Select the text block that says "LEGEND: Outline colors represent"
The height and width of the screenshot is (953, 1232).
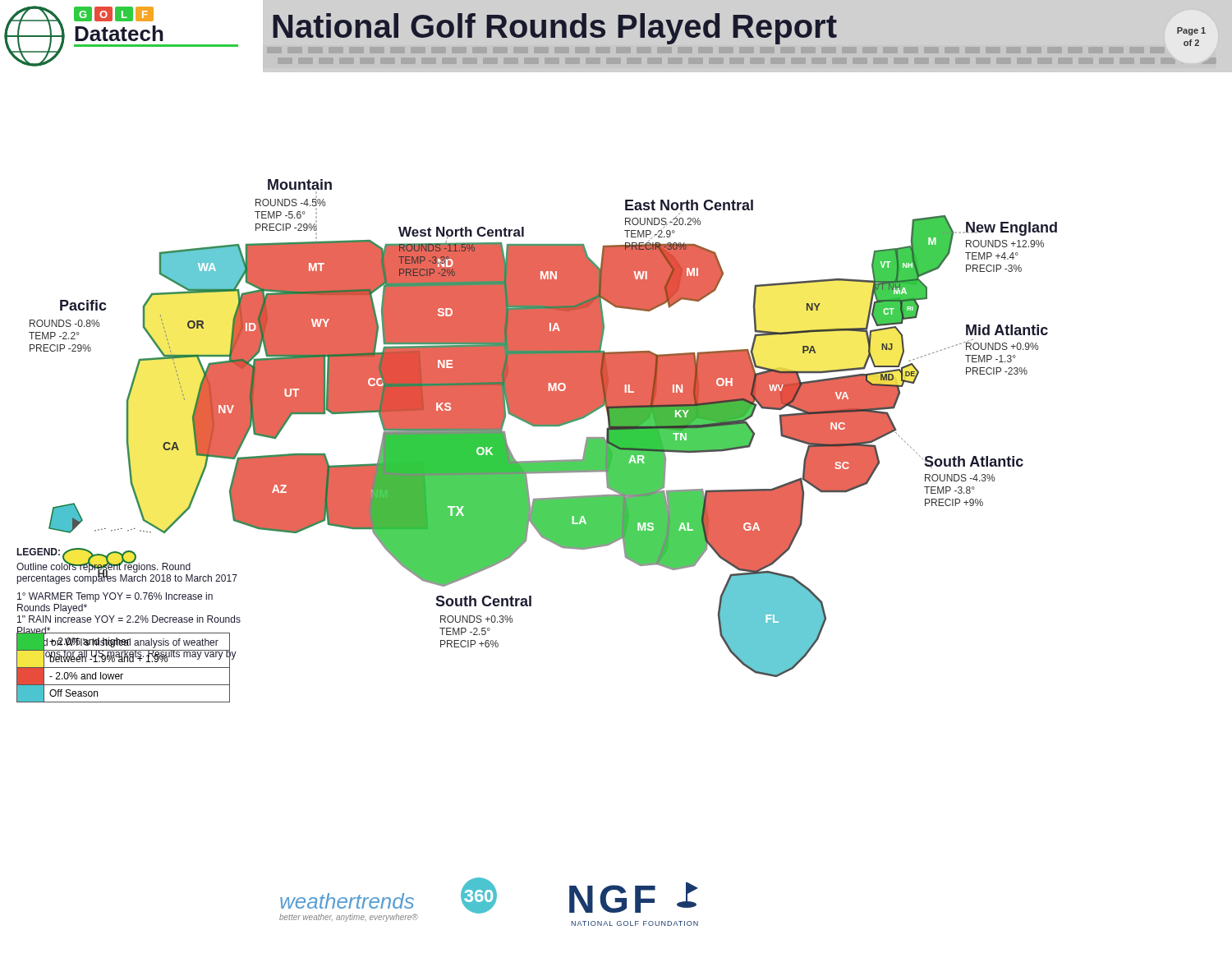131,609
